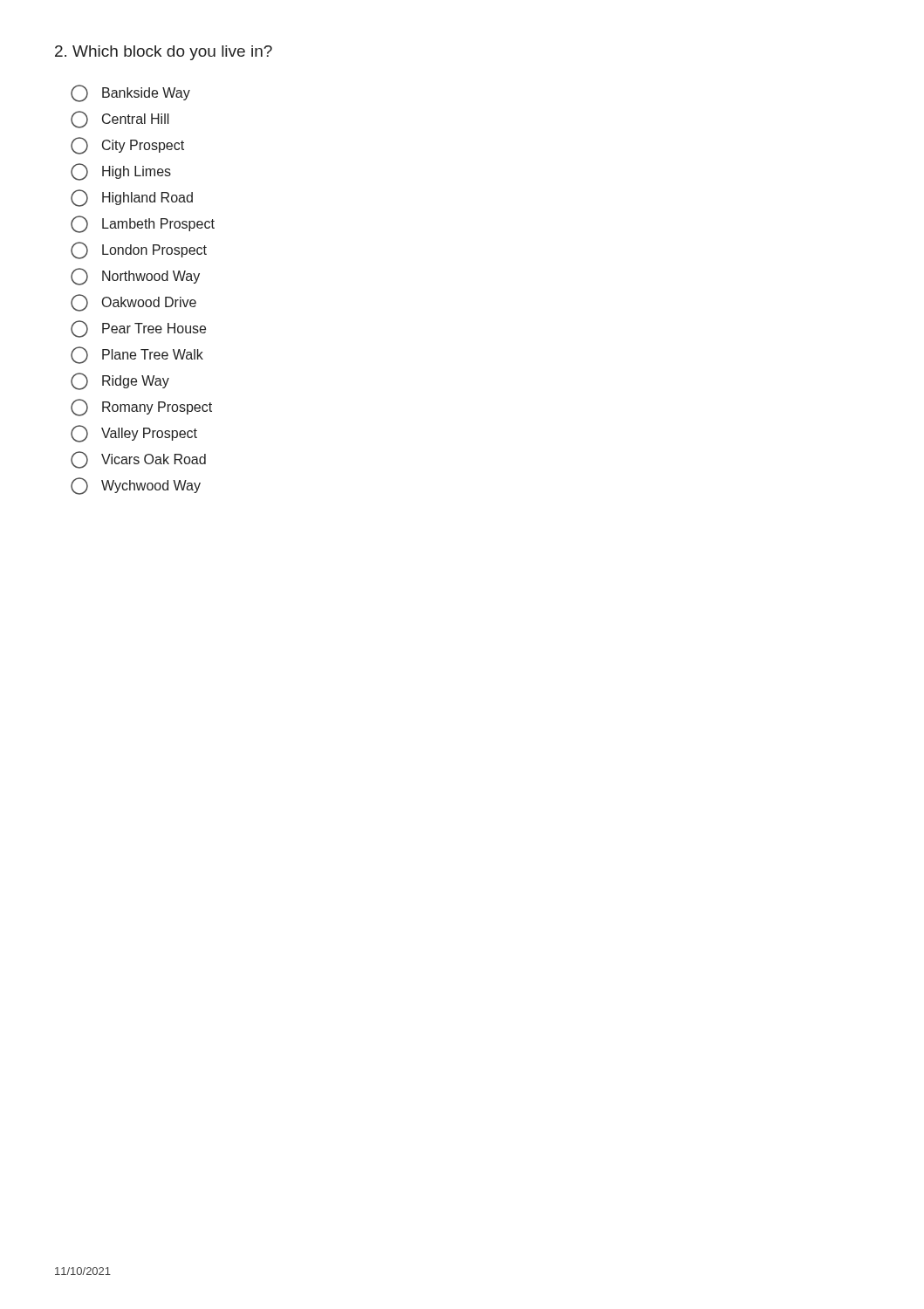Where does it say "Bankside Way"?

point(130,93)
